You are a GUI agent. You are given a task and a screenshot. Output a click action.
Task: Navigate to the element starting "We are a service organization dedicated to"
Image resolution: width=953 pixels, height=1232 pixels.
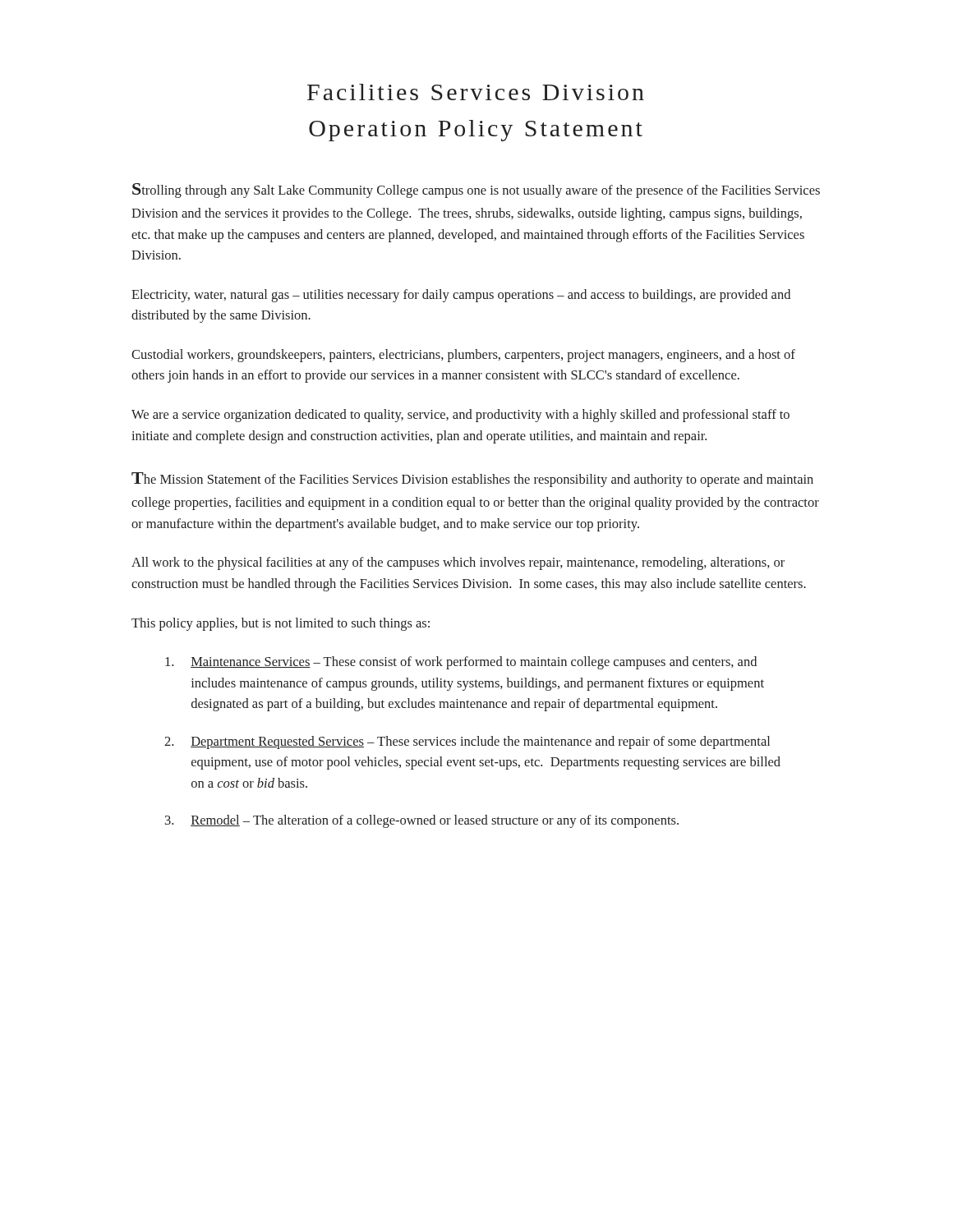point(461,425)
